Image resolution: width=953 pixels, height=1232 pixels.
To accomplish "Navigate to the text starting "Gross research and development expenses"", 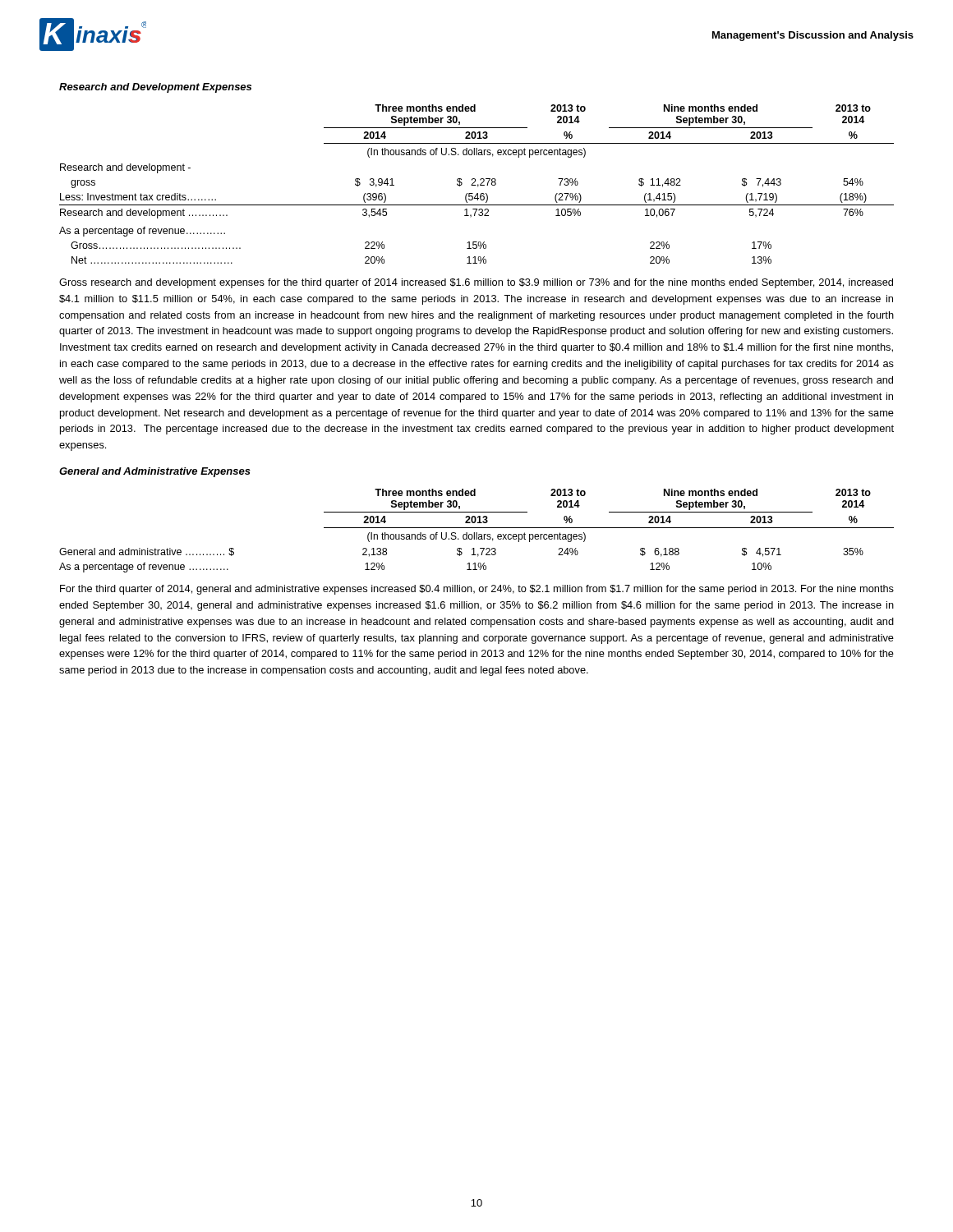I will (476, 364).
